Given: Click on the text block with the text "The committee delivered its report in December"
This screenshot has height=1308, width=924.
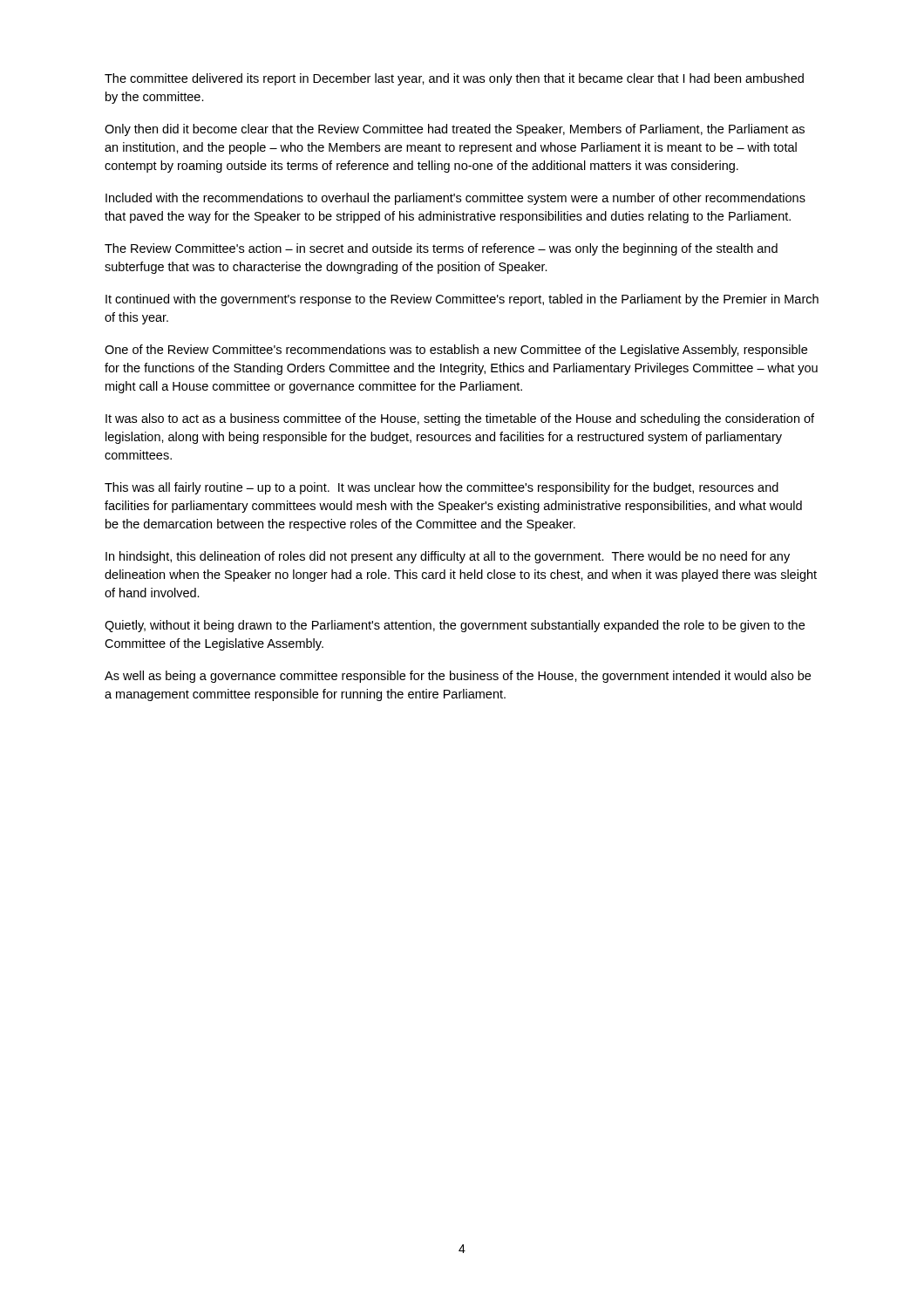Looking at the screenshot, I should 454,88.
